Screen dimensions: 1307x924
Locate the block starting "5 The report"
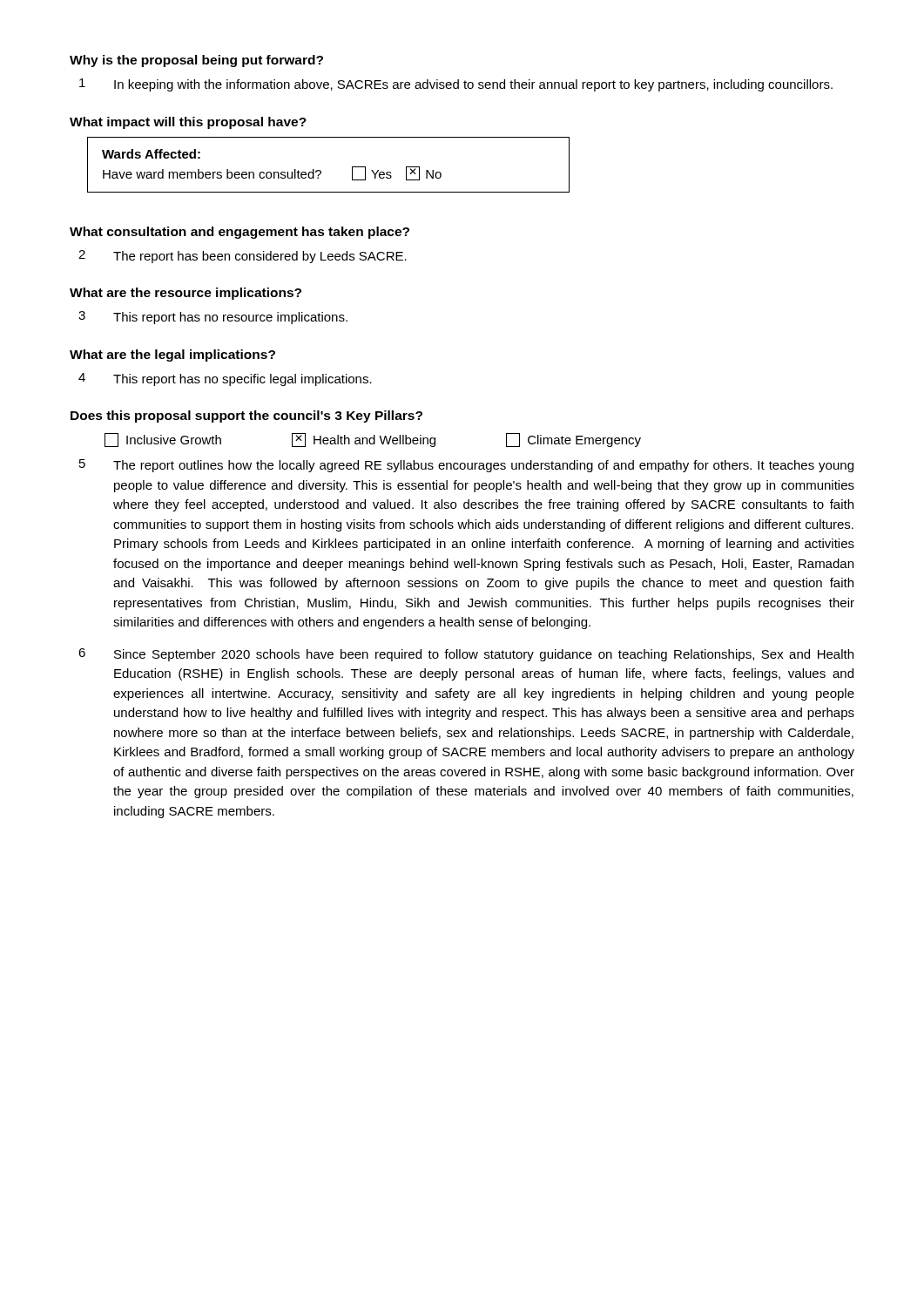pos(466,544)
